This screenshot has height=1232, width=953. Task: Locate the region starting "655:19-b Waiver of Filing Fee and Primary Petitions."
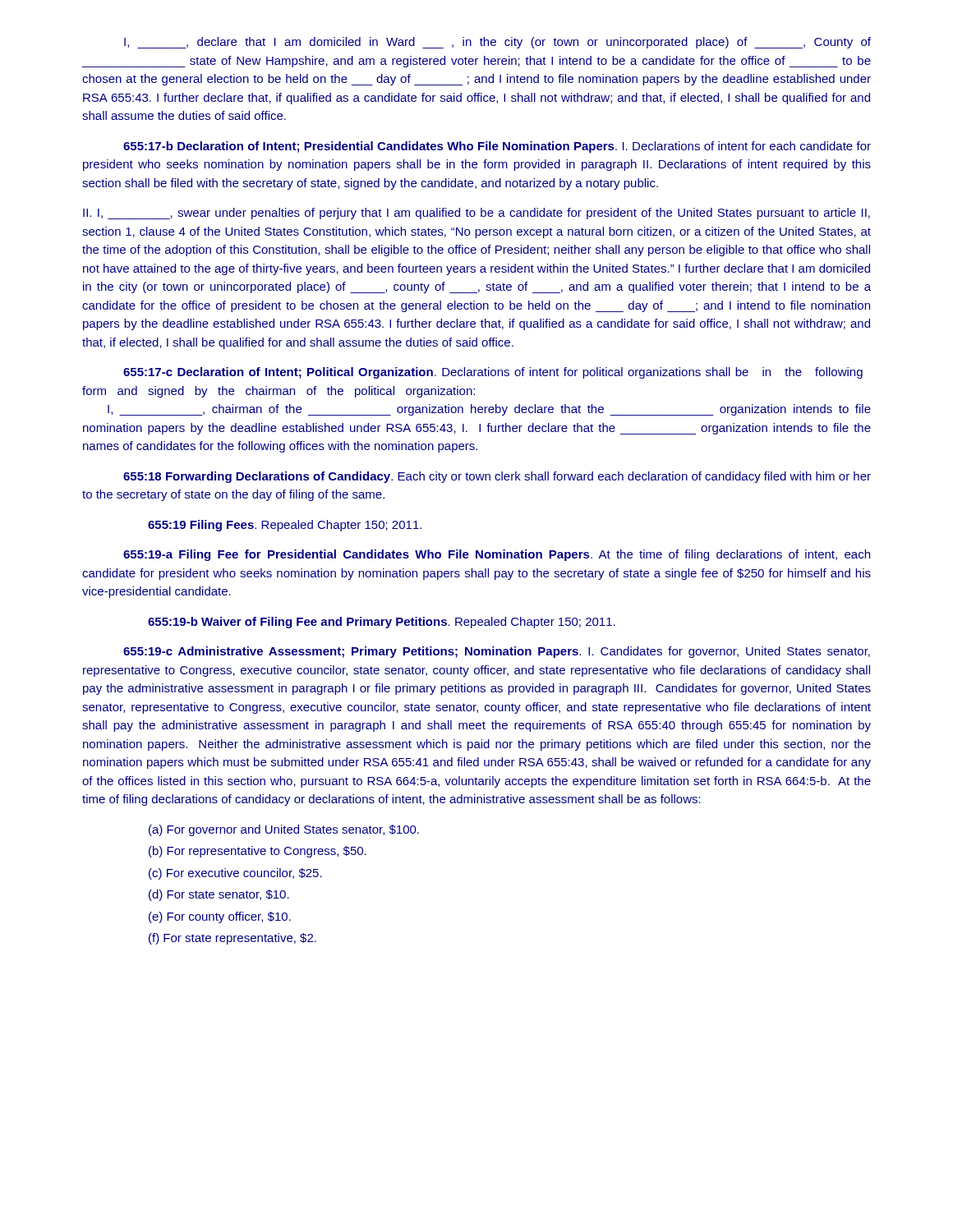pos(476,622)
